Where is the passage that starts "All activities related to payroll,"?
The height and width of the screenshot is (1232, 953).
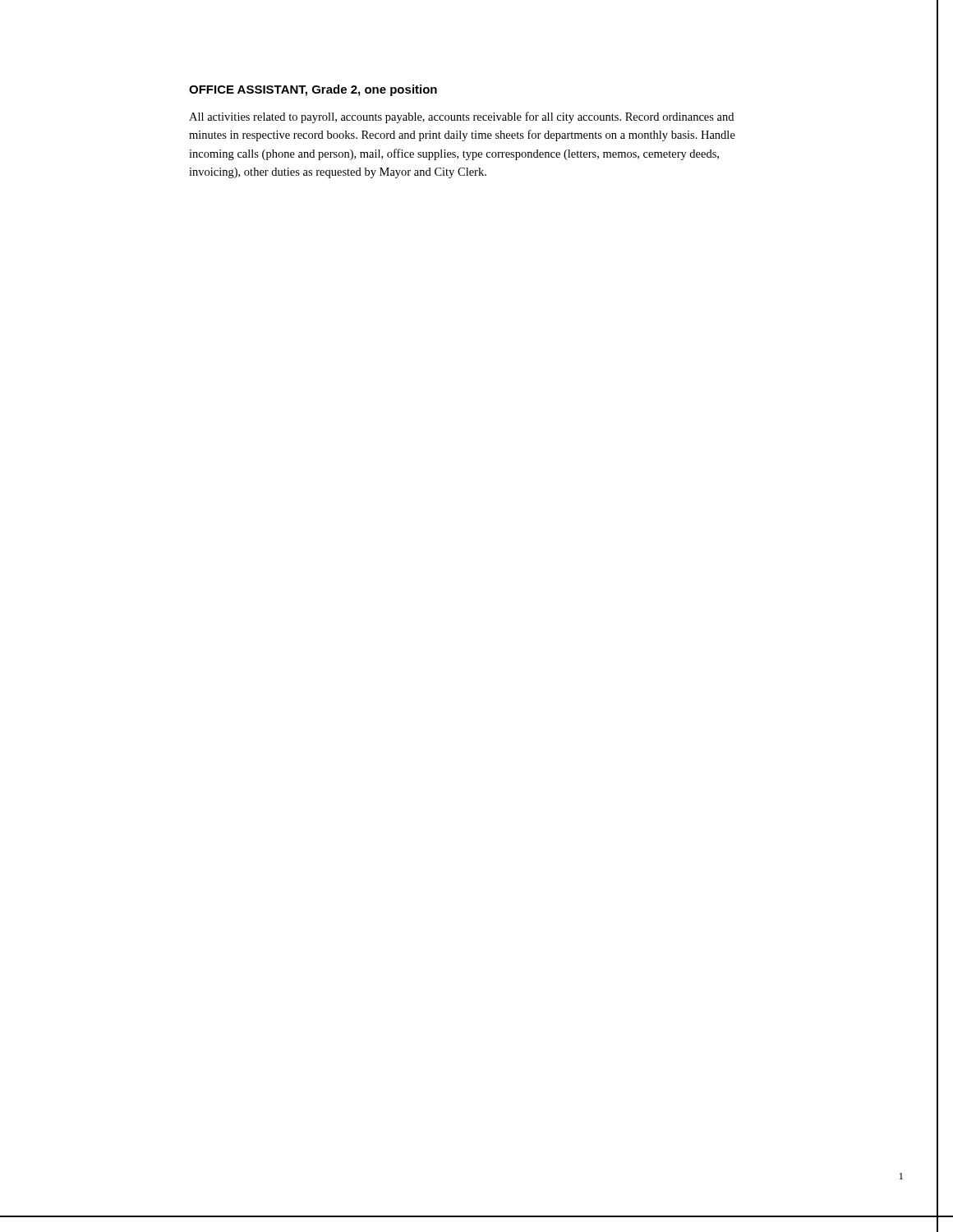point(462,144)
